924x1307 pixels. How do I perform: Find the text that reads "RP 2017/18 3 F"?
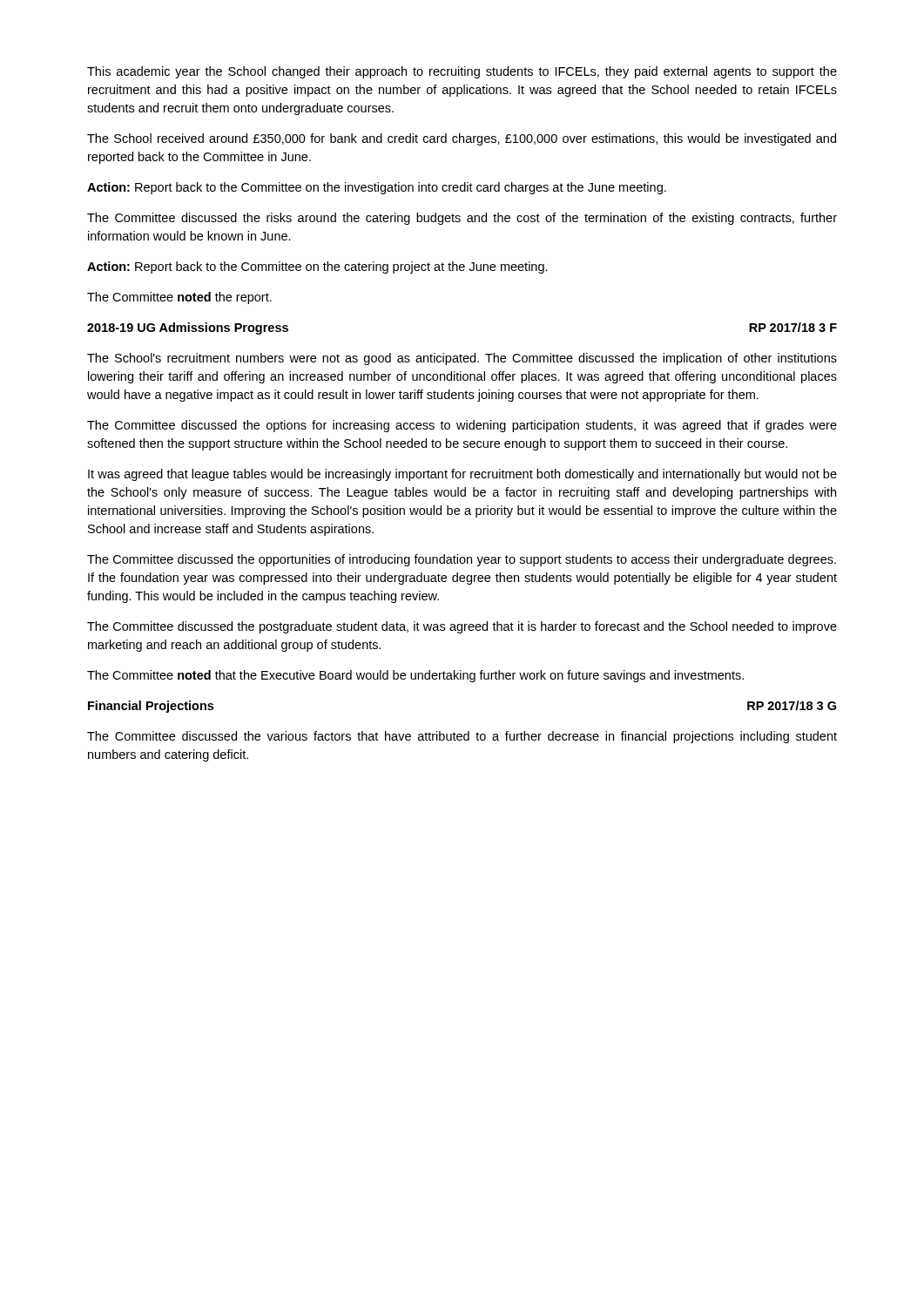(793, 328)
